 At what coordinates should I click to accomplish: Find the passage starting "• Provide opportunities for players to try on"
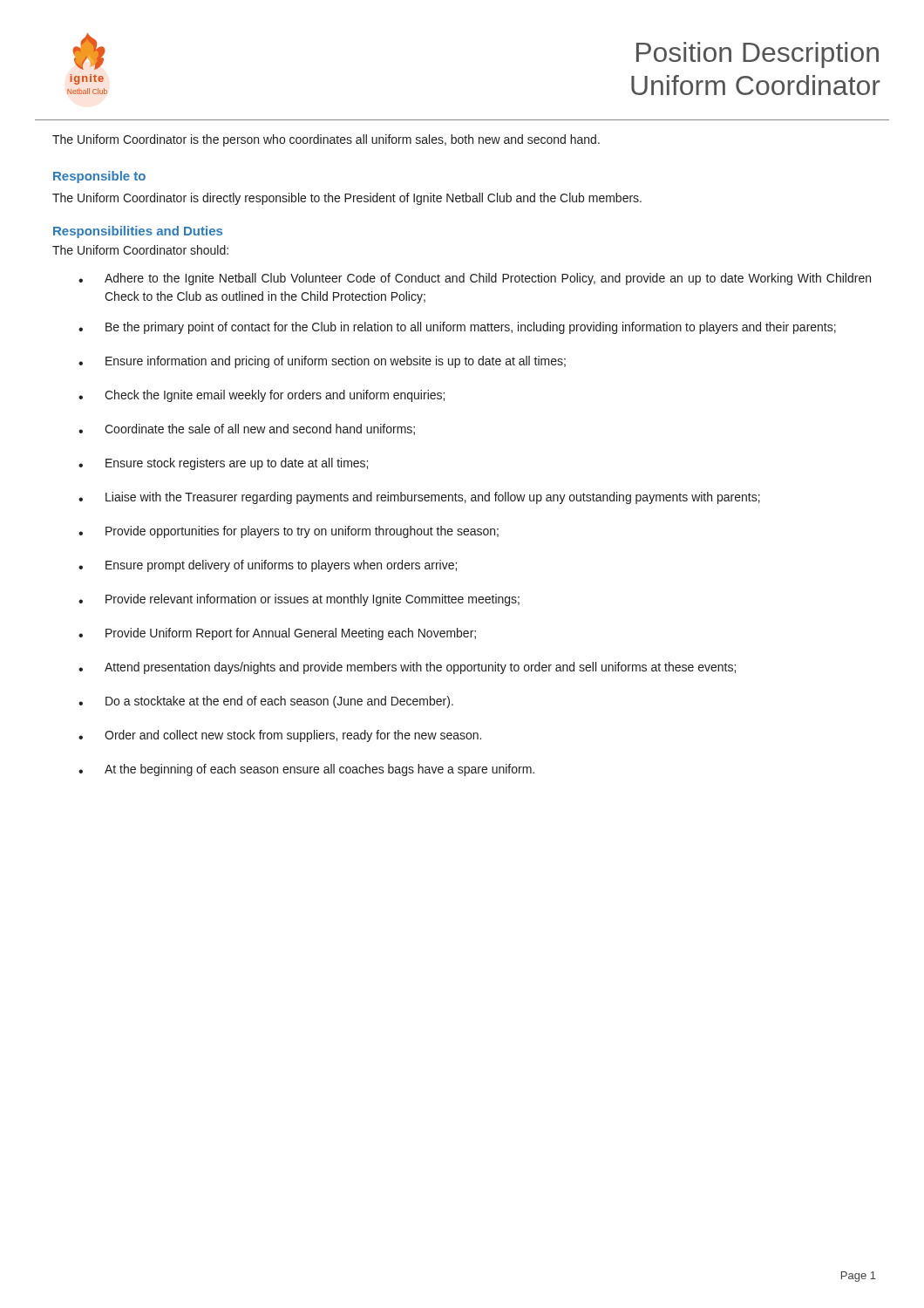[462, 534]
